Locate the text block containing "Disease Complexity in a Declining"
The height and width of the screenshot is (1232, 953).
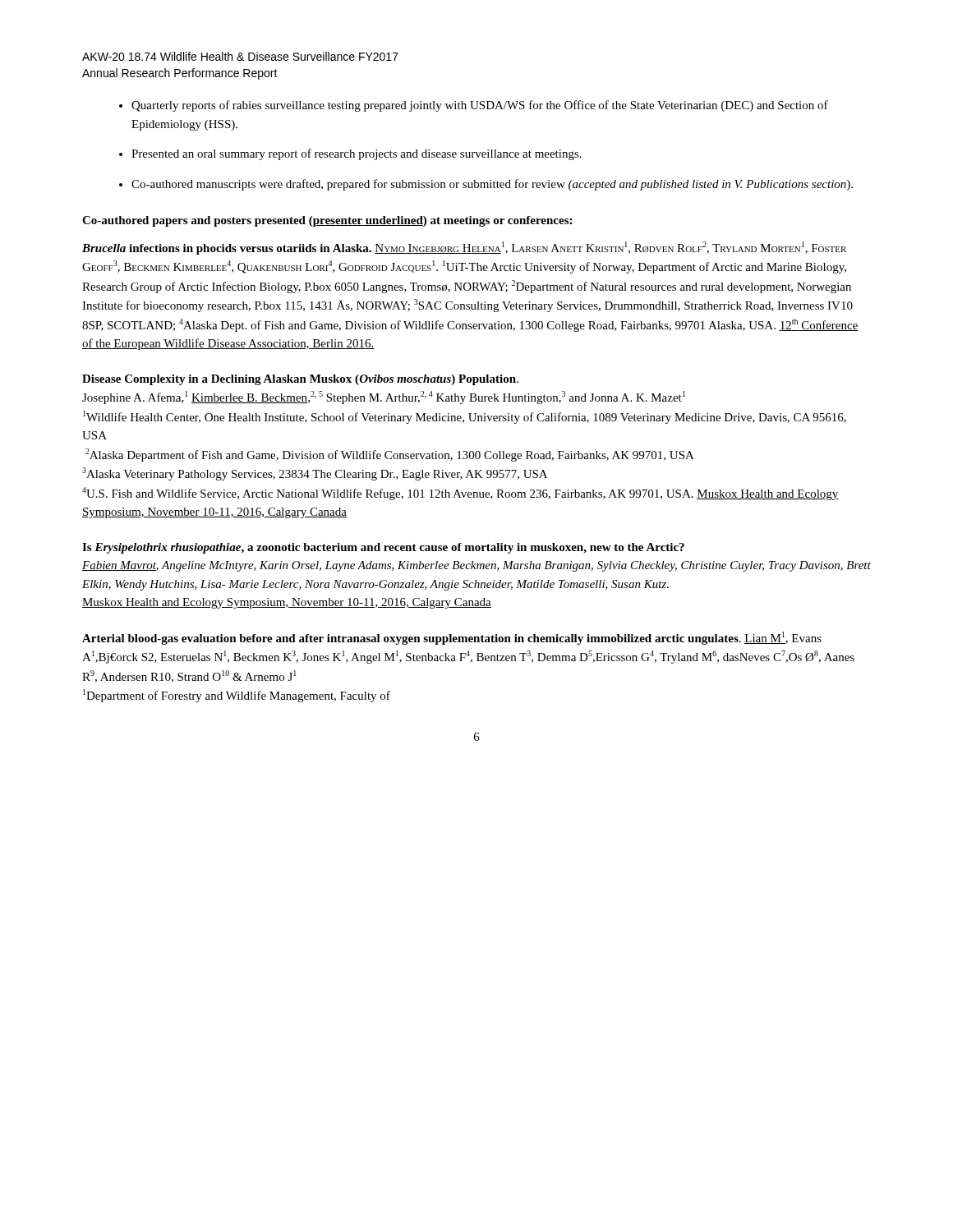click(476, 445)
